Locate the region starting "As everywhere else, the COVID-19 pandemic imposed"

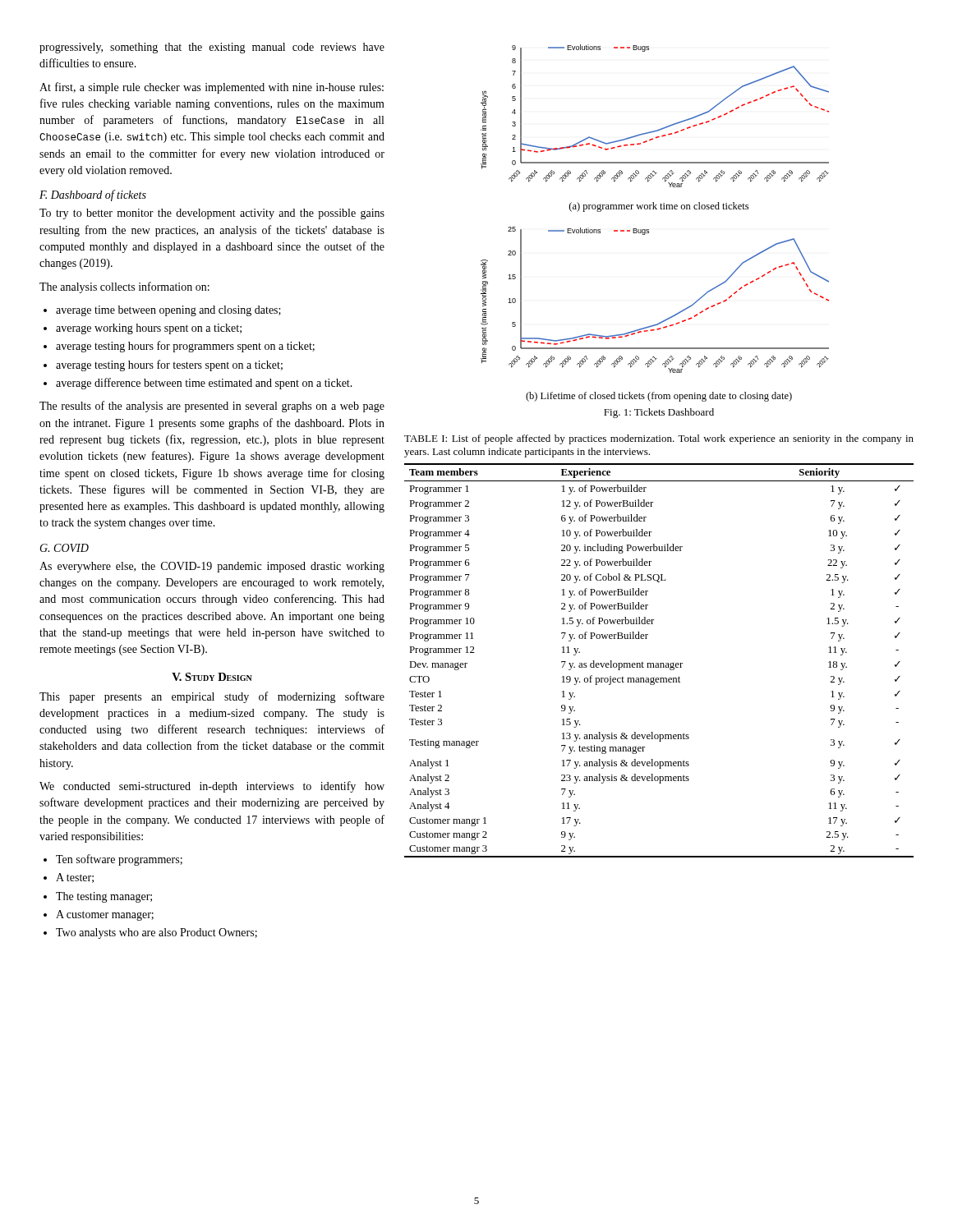(212, 608)
